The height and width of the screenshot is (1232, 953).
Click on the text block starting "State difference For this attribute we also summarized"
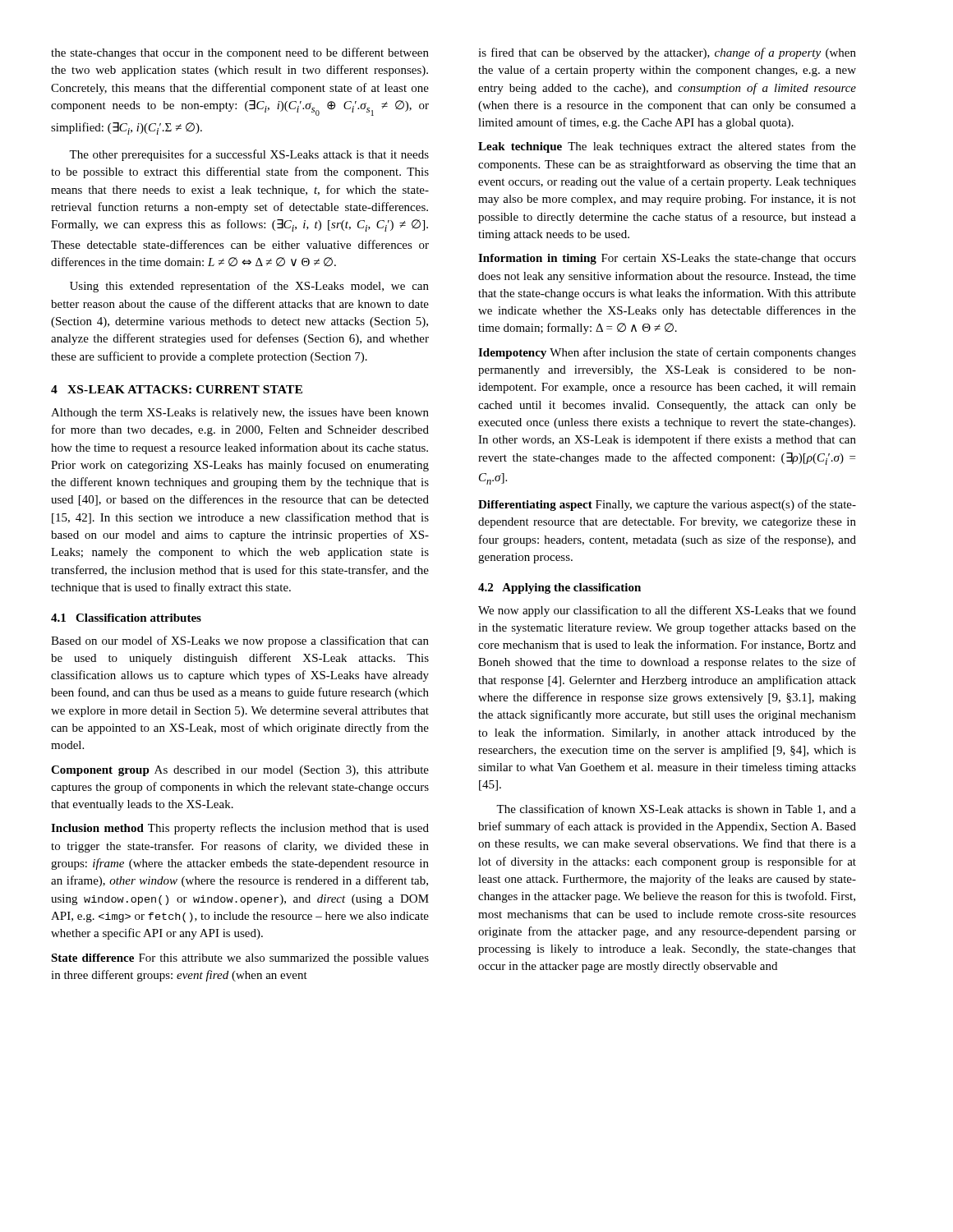pos(240,967)
